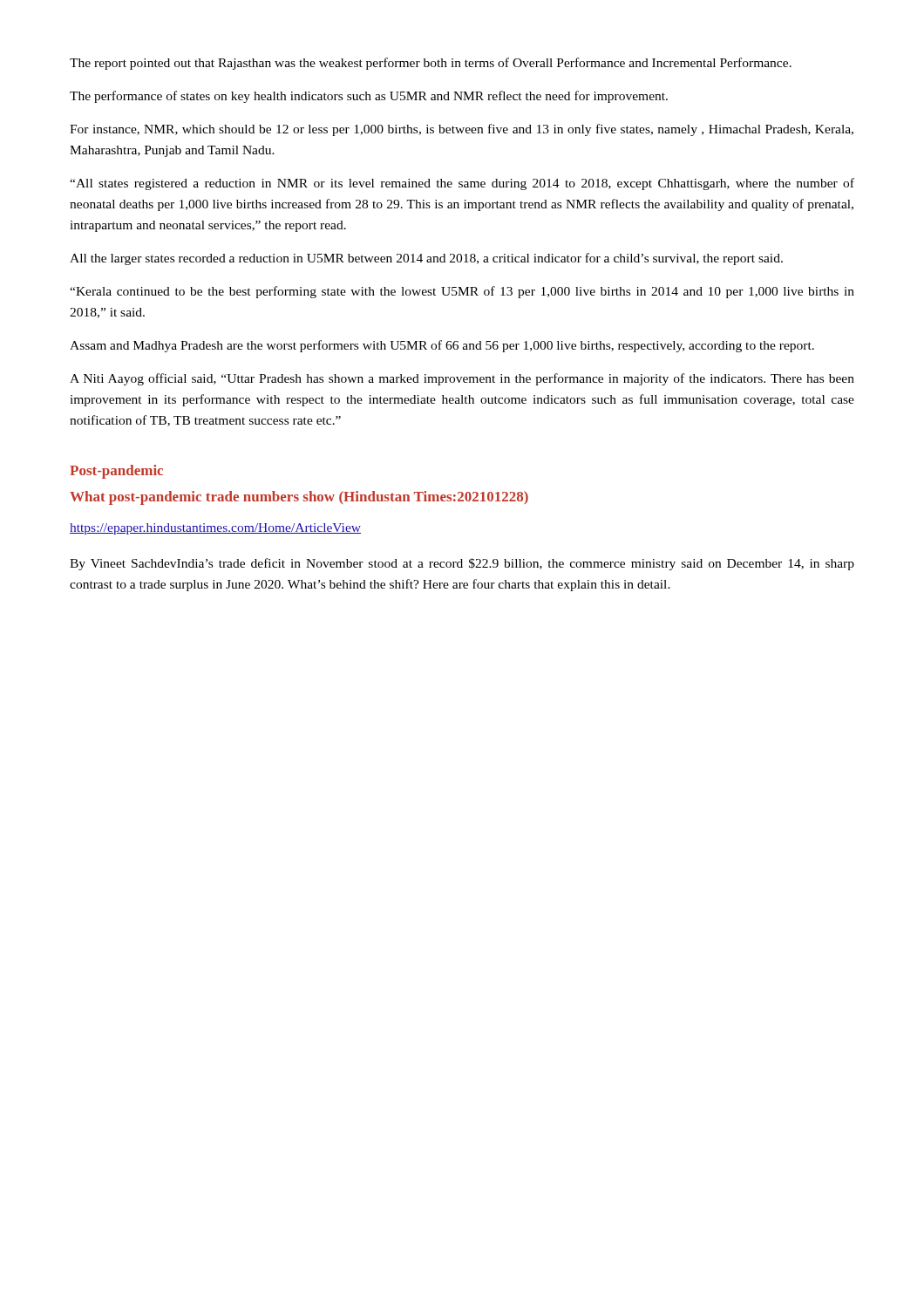
Task: Click on the text block with the text "“All states registered a reduction in NMR or"
Action: tap(462, 204)
